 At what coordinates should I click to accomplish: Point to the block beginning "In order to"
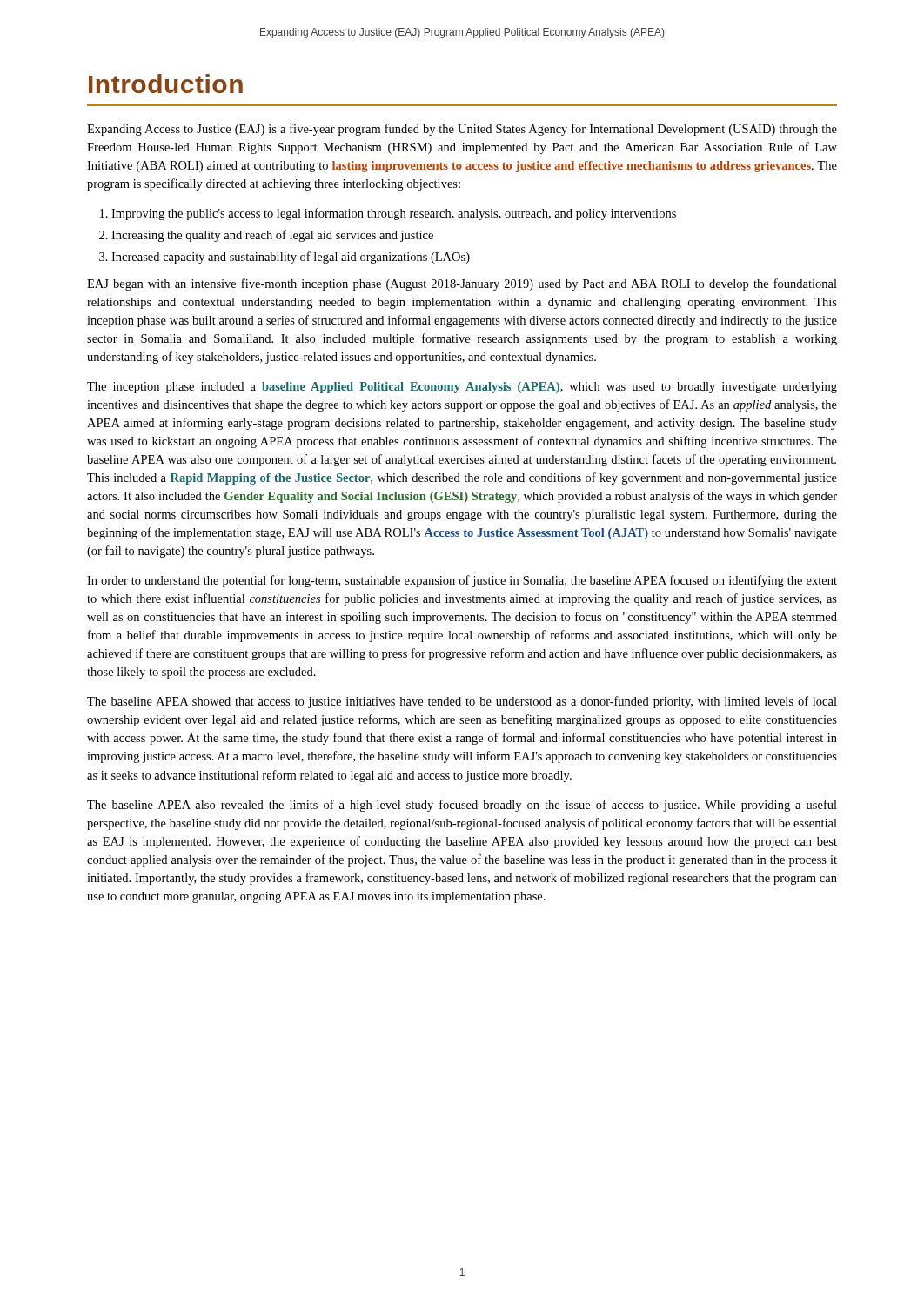pyautogui.click(x=462, y=626)
